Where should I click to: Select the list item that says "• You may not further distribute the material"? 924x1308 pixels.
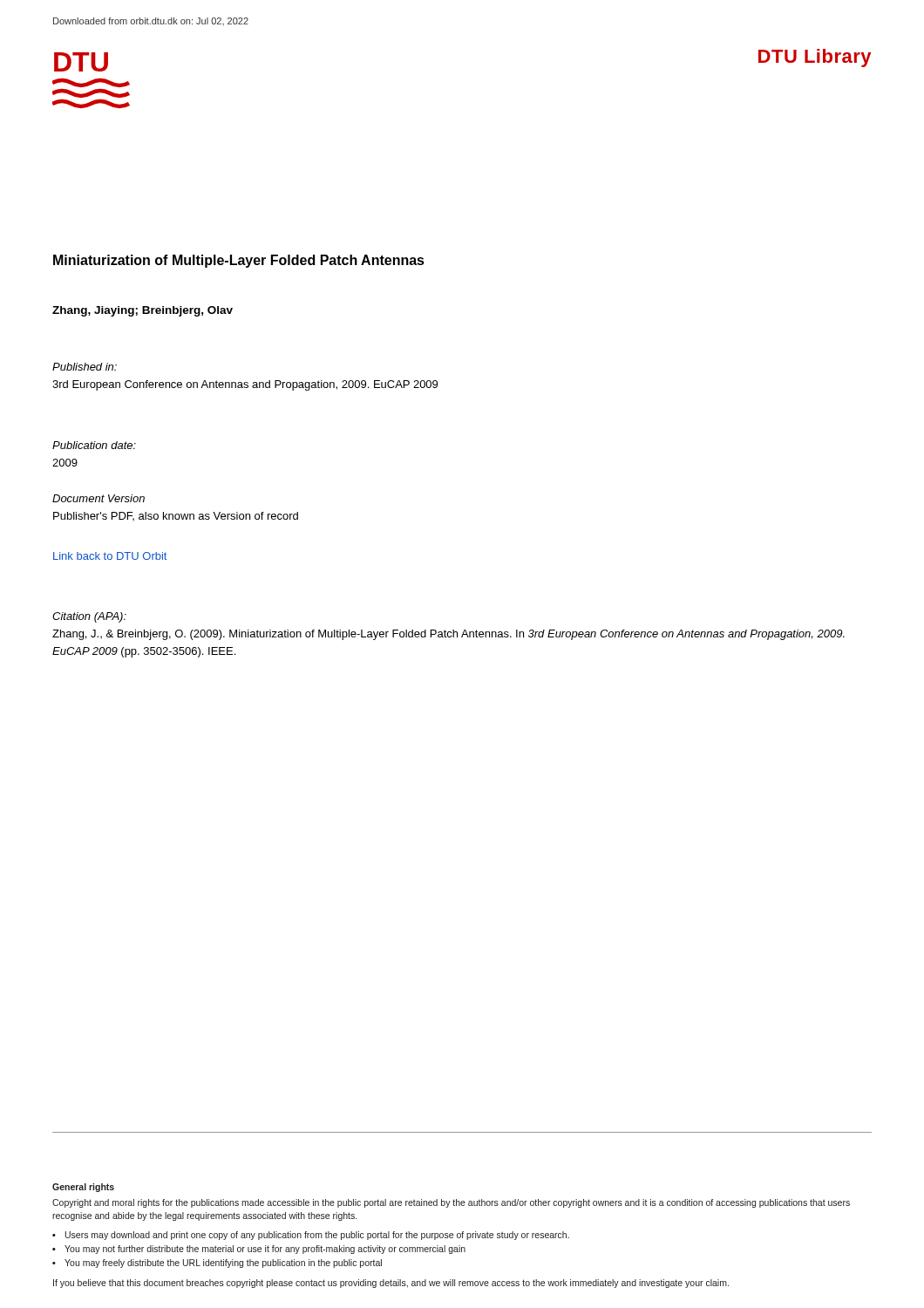259,1249
